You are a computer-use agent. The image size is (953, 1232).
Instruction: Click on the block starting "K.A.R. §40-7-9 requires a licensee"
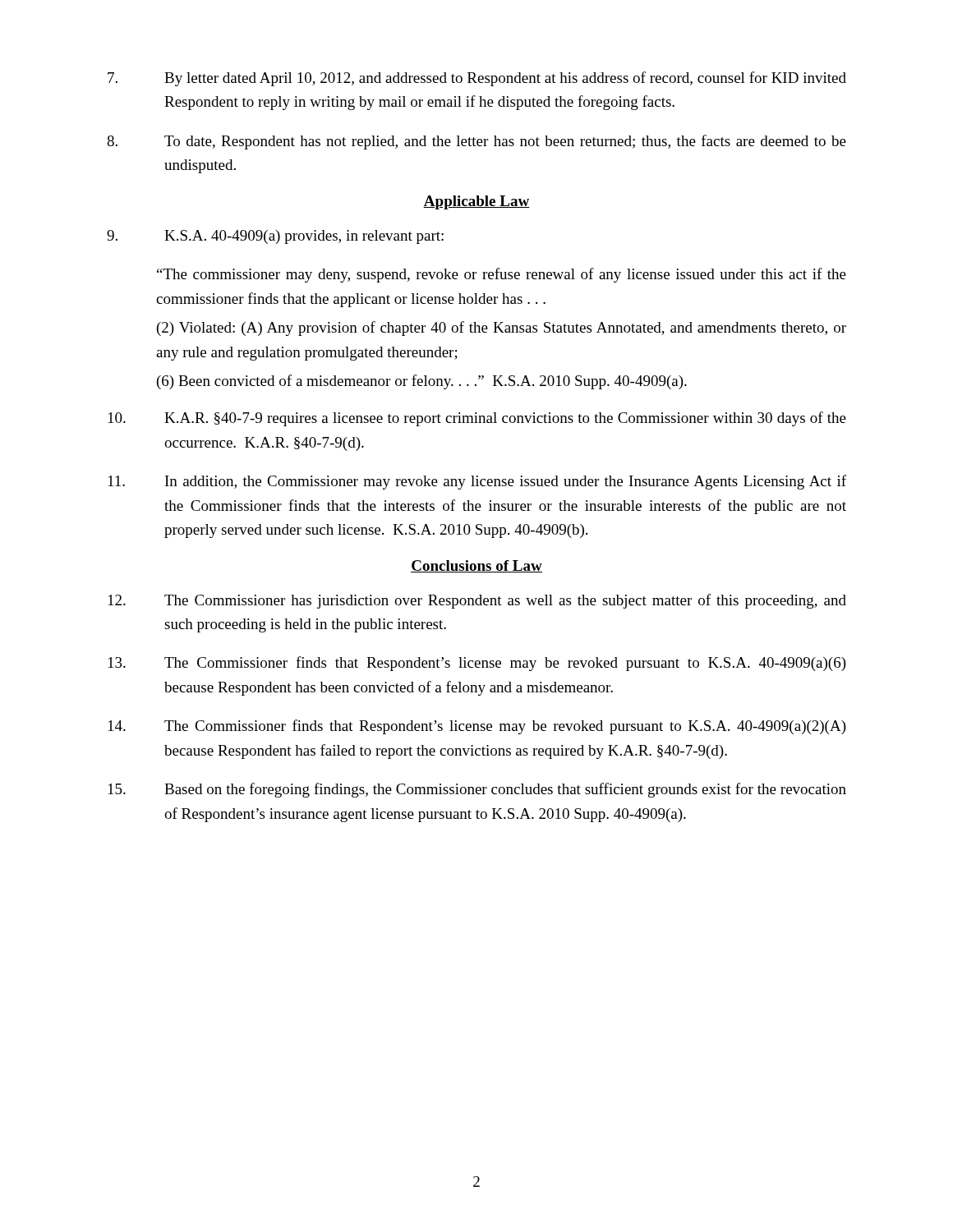click(476, 430)
